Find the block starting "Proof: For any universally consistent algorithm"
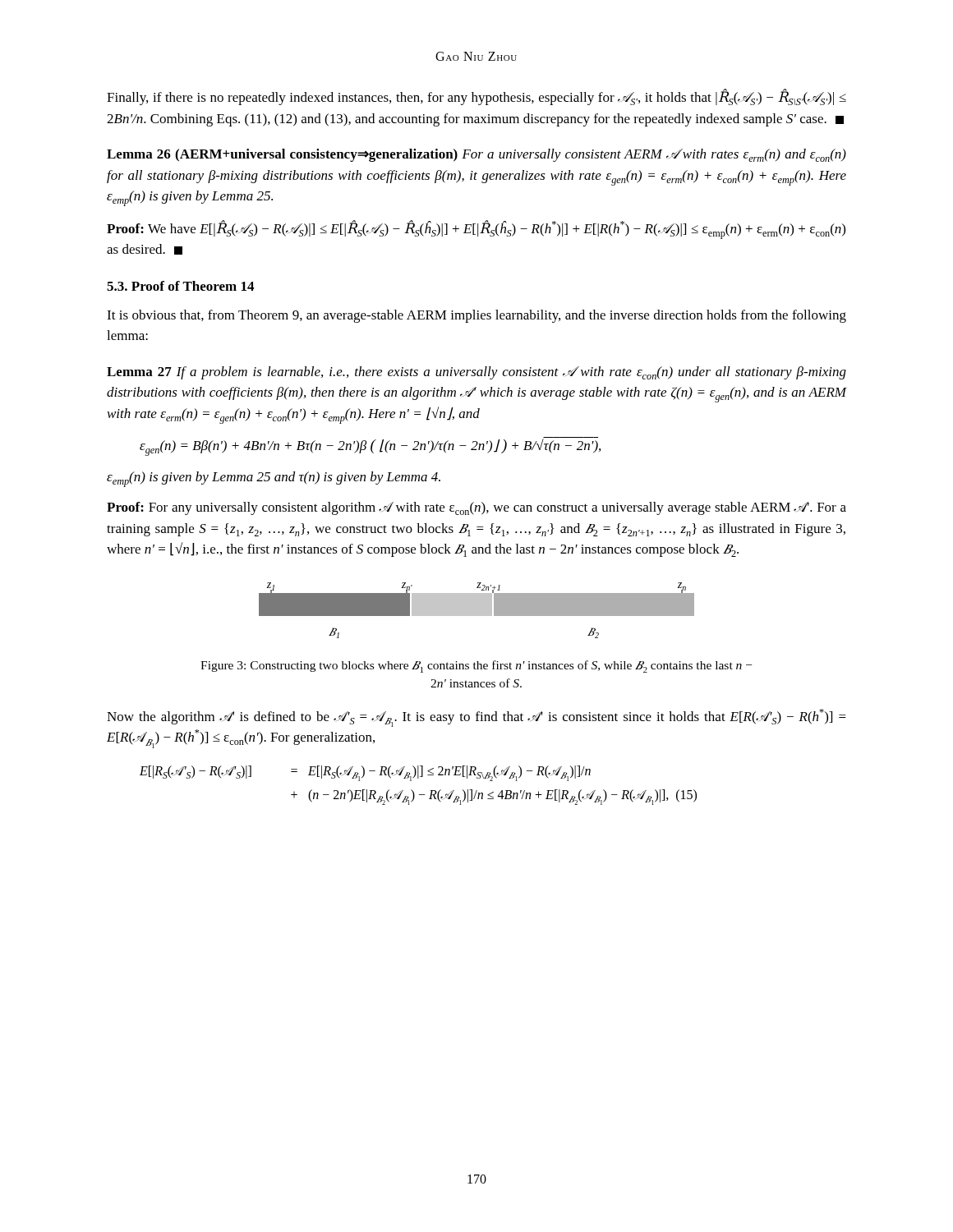Viewport: 953px width, 1232px height. [x=476, y=529]
